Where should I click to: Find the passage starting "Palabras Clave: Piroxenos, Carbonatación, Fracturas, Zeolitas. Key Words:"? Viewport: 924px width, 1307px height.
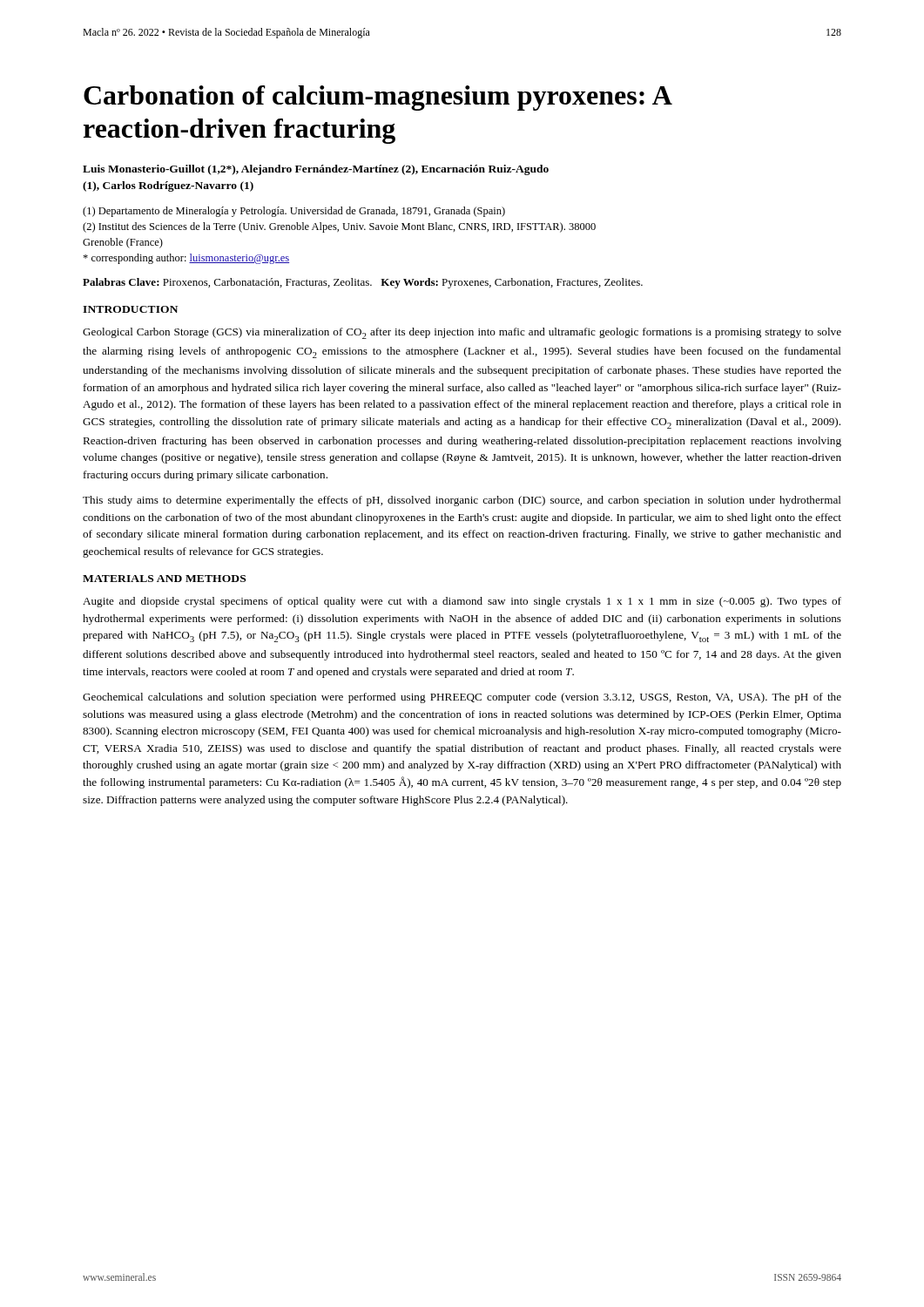pos(363,282)
